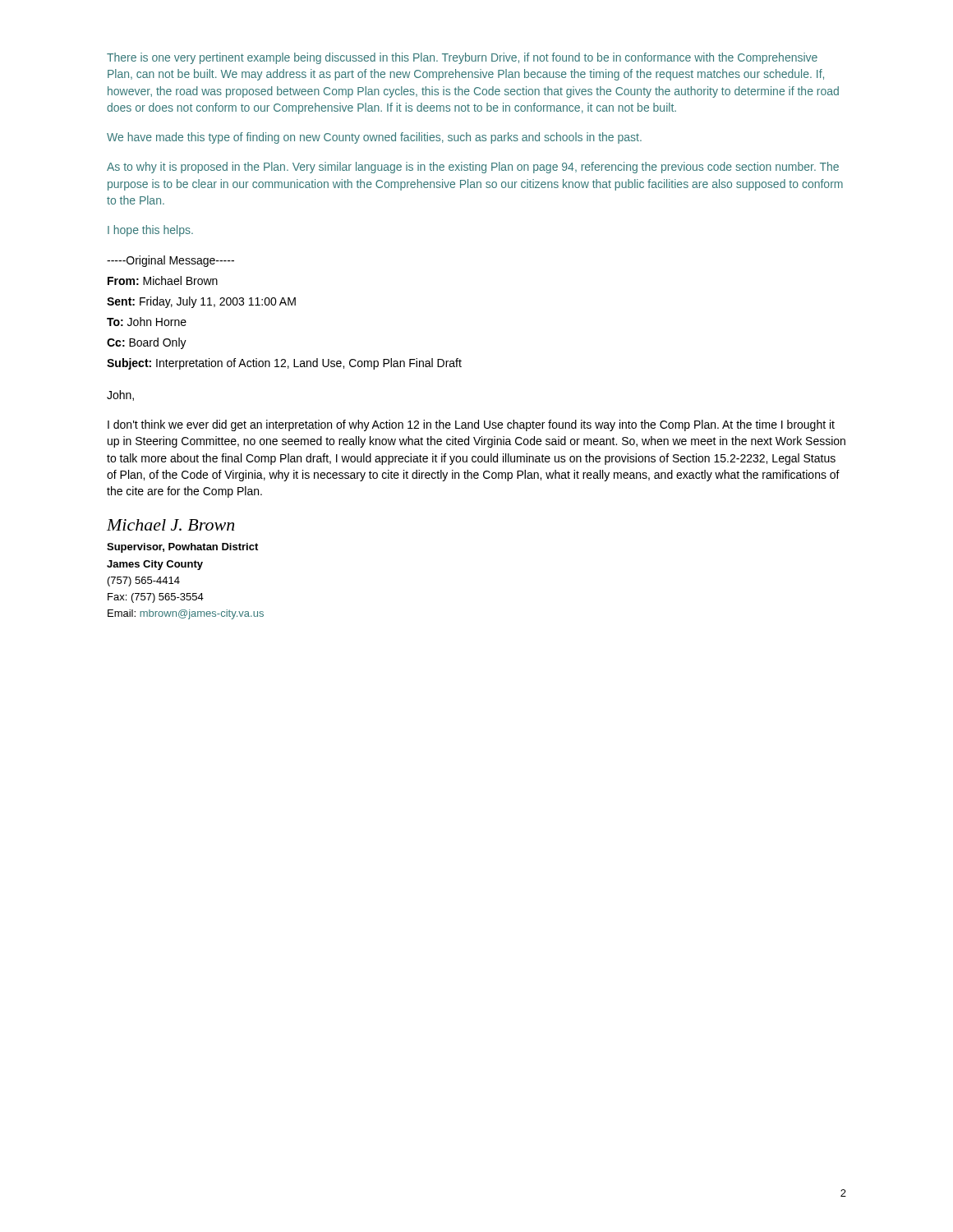The height and width of the screenshot is (1232, 953).
Task: Select the passage starting "We have made this type of"
Action: point(476,137)
